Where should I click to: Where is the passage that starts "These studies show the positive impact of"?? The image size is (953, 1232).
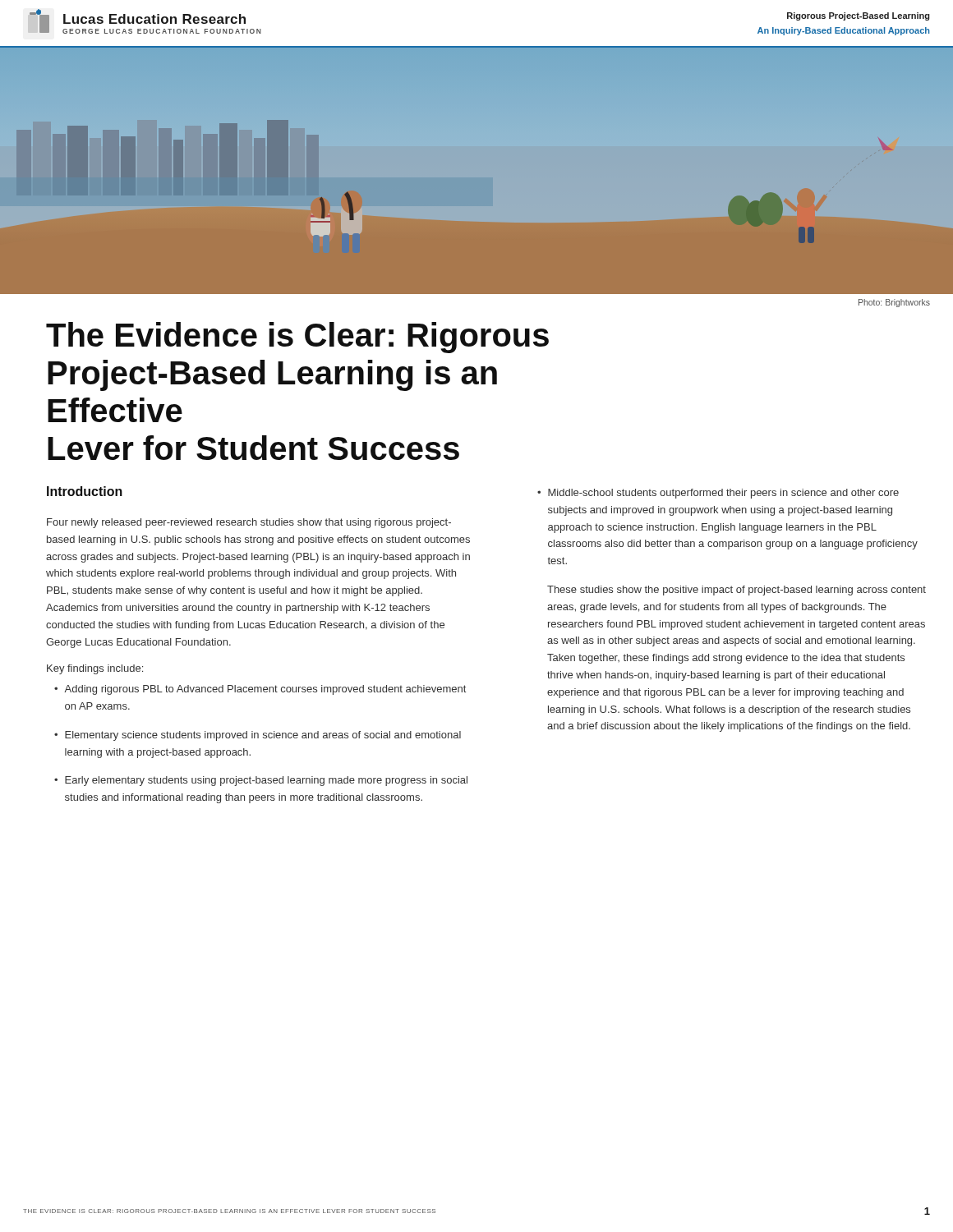(739, 658)
